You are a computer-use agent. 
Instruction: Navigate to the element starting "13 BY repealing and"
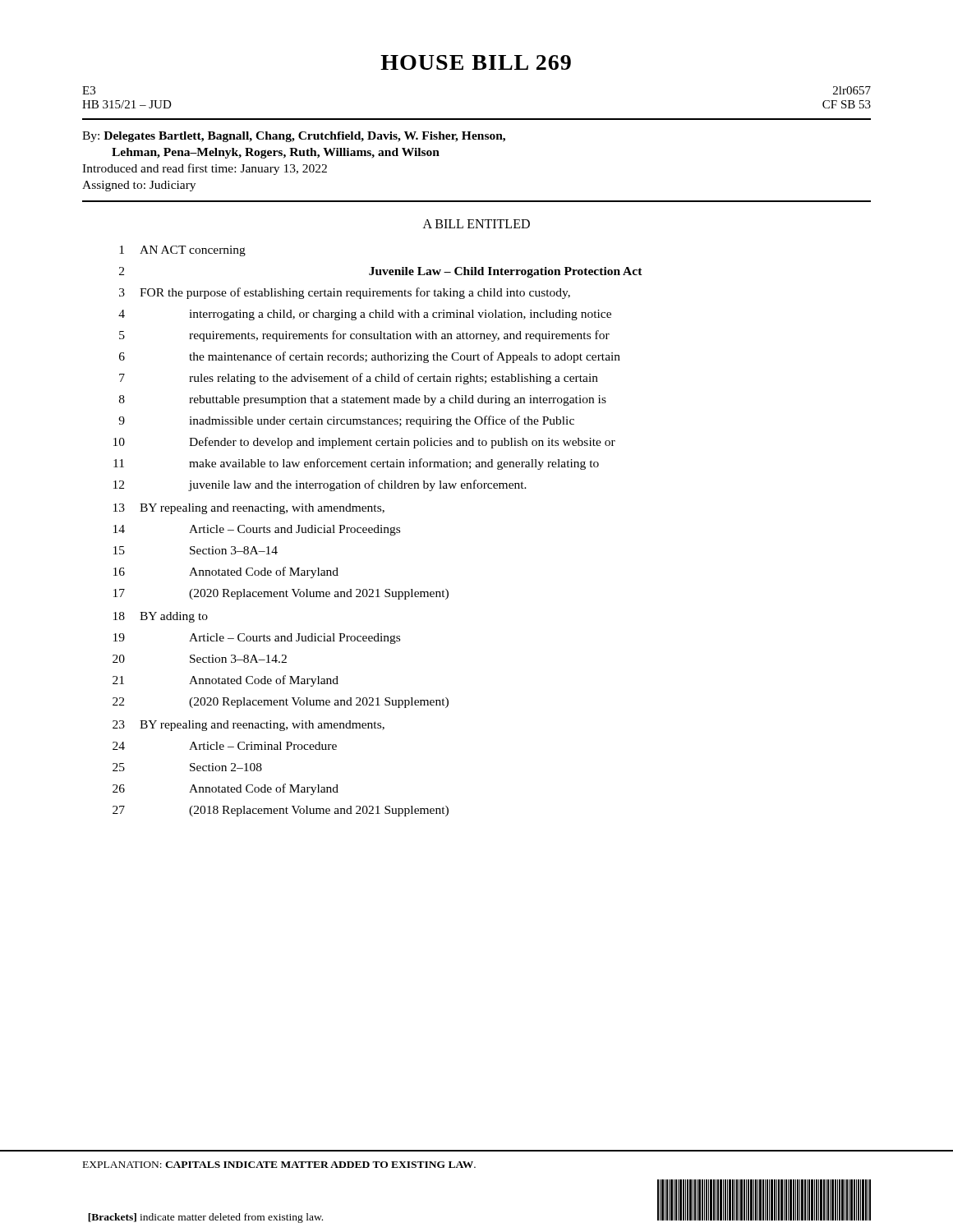coord(249,509)
